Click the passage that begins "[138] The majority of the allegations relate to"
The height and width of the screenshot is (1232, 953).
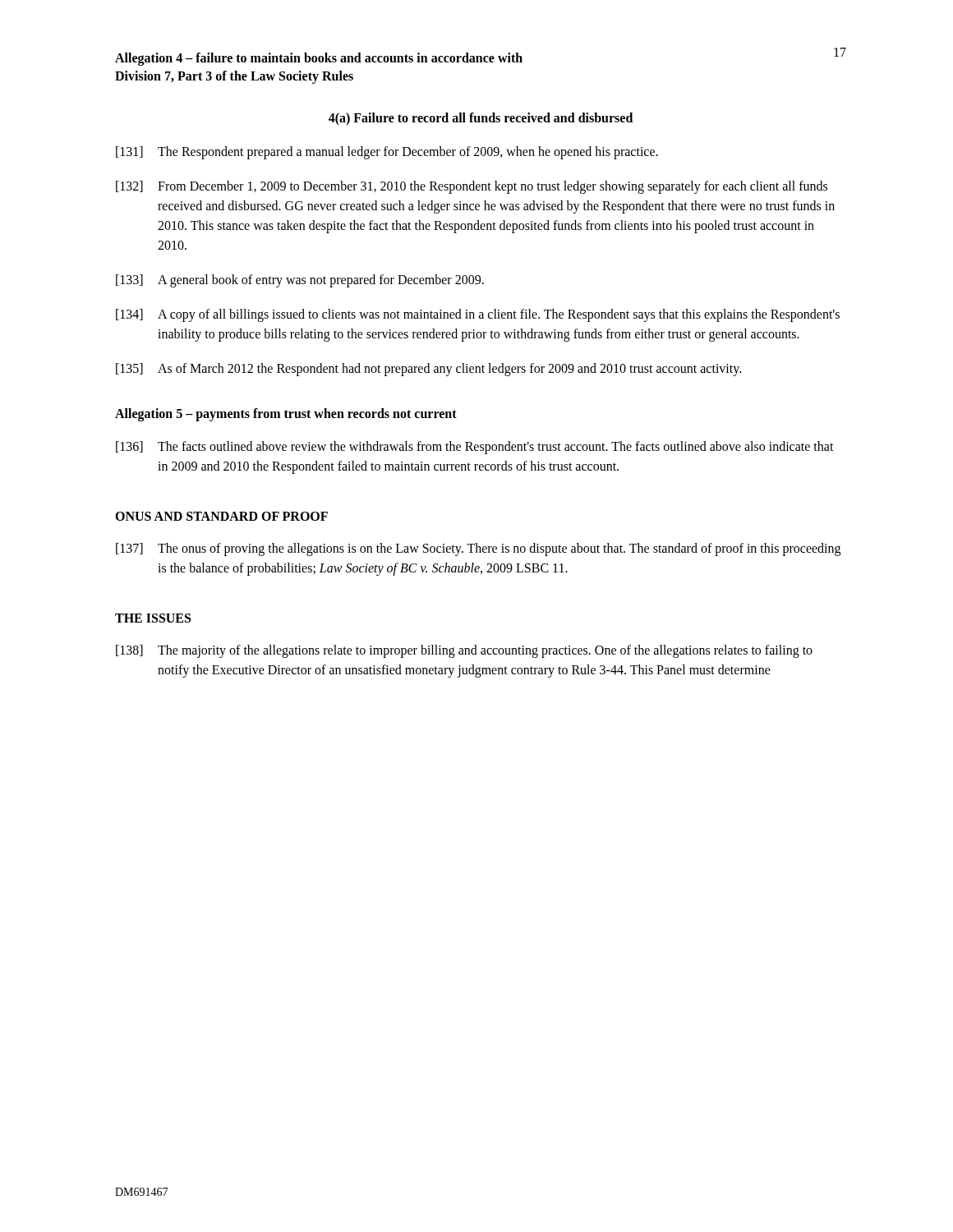481,661
